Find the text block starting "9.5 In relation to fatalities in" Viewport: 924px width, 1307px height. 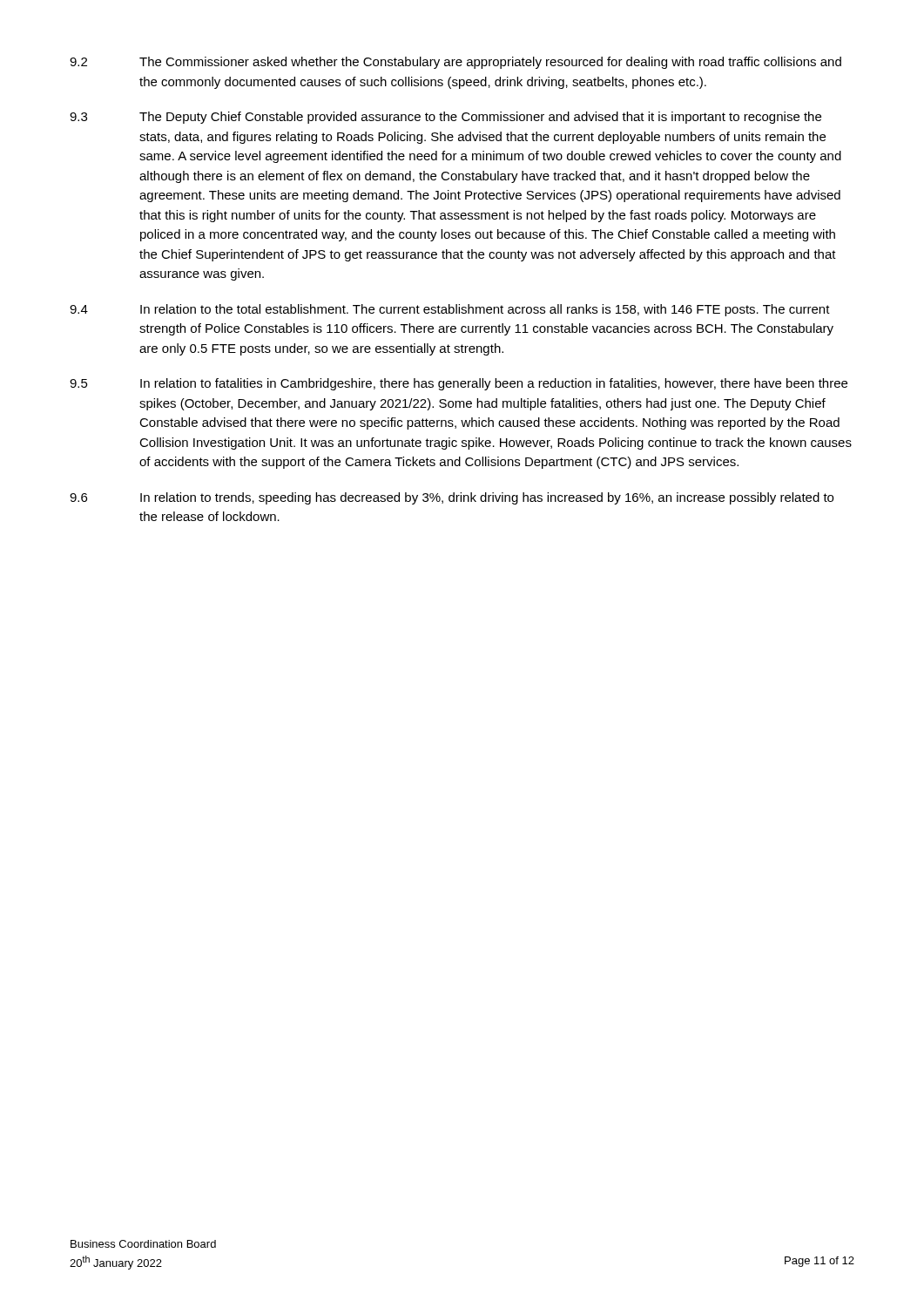tap(462, 423)
